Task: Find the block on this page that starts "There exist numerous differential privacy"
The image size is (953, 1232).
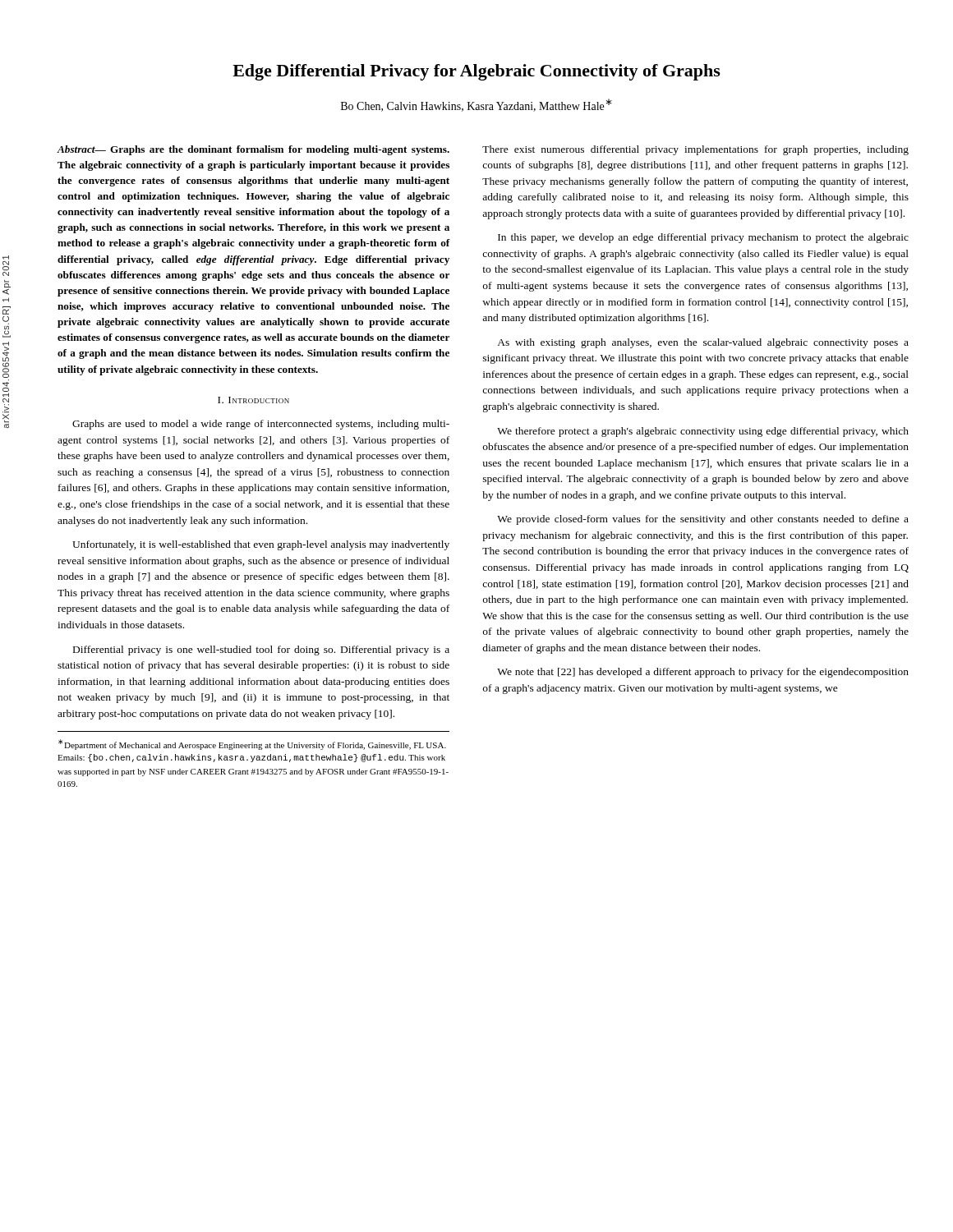Action: (696, 181)
